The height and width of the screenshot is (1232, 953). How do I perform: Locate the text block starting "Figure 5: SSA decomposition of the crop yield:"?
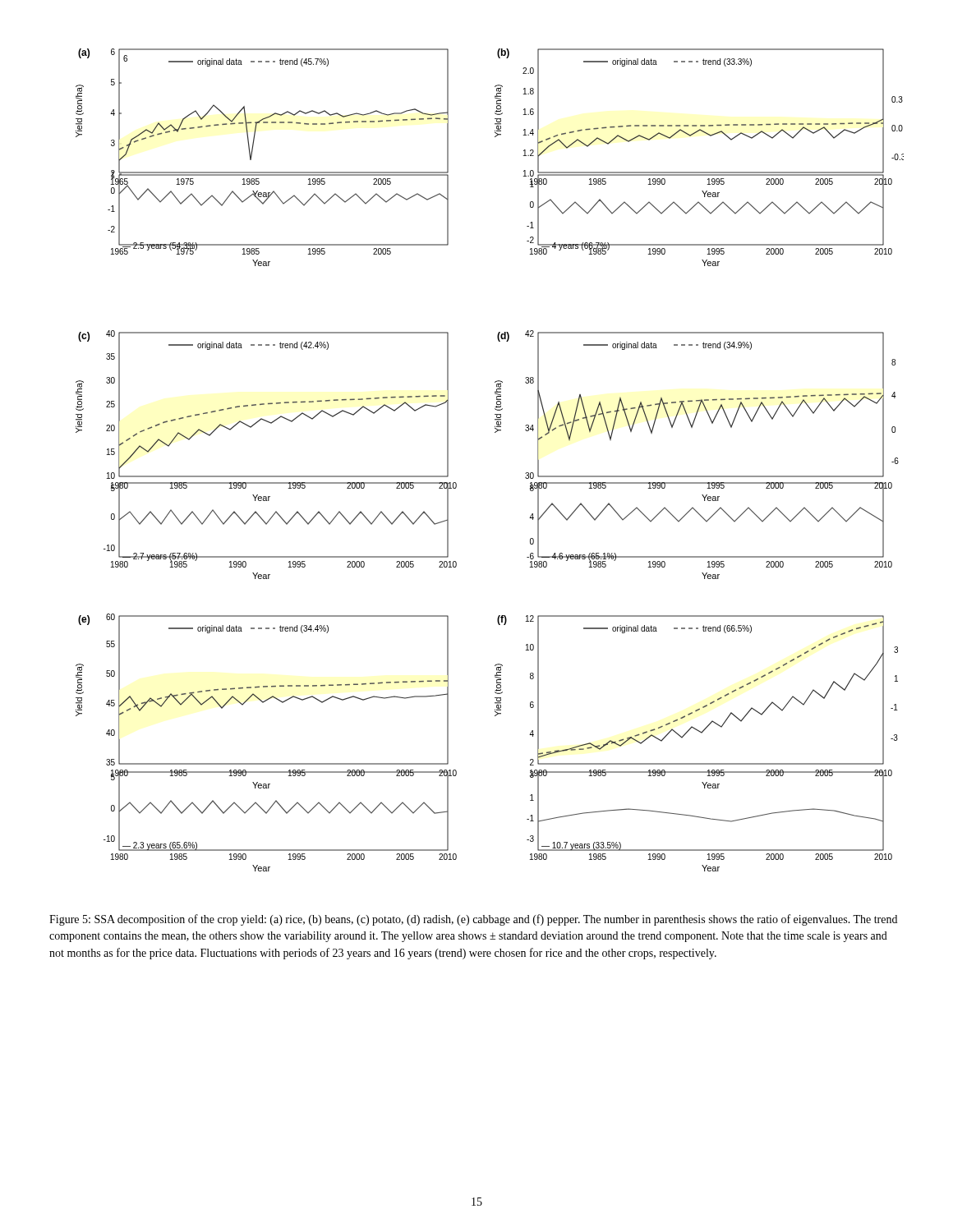[x=473, y=936]
